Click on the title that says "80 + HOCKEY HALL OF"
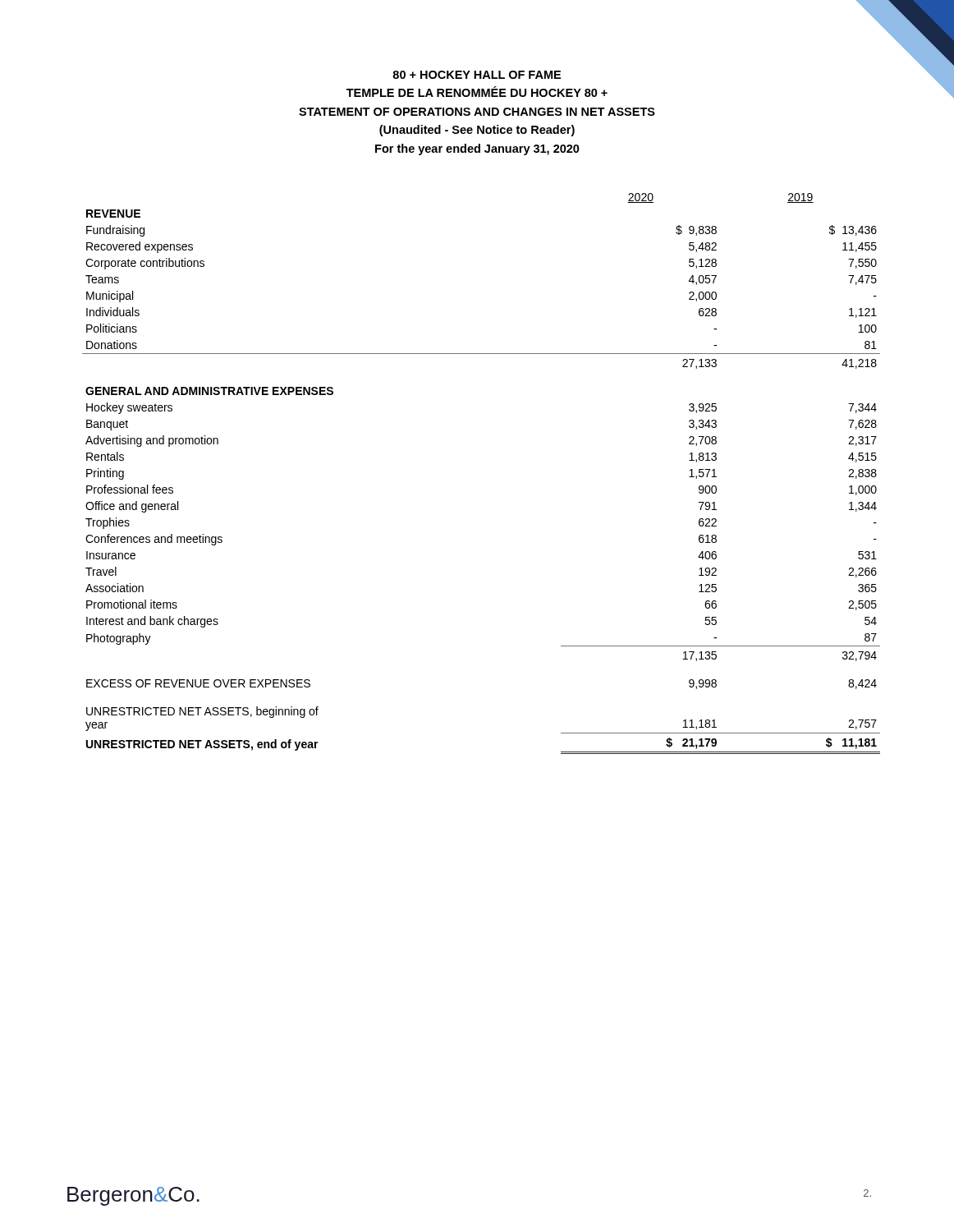The height and width of the screenshot is (1232, 954). click(x=477, y=112)
